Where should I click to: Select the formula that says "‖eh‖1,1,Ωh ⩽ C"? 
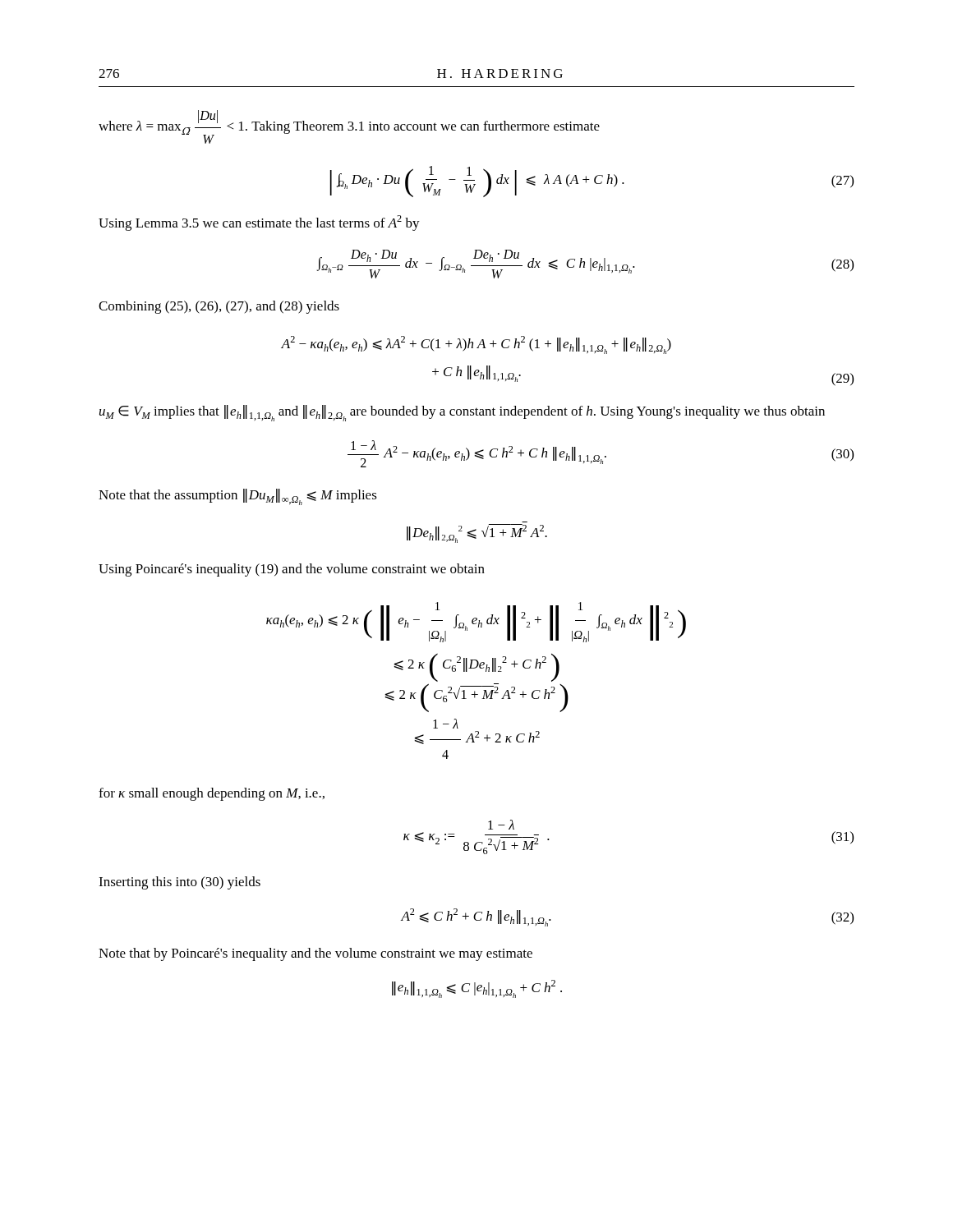pyautogui.click(x=476, y=988)
